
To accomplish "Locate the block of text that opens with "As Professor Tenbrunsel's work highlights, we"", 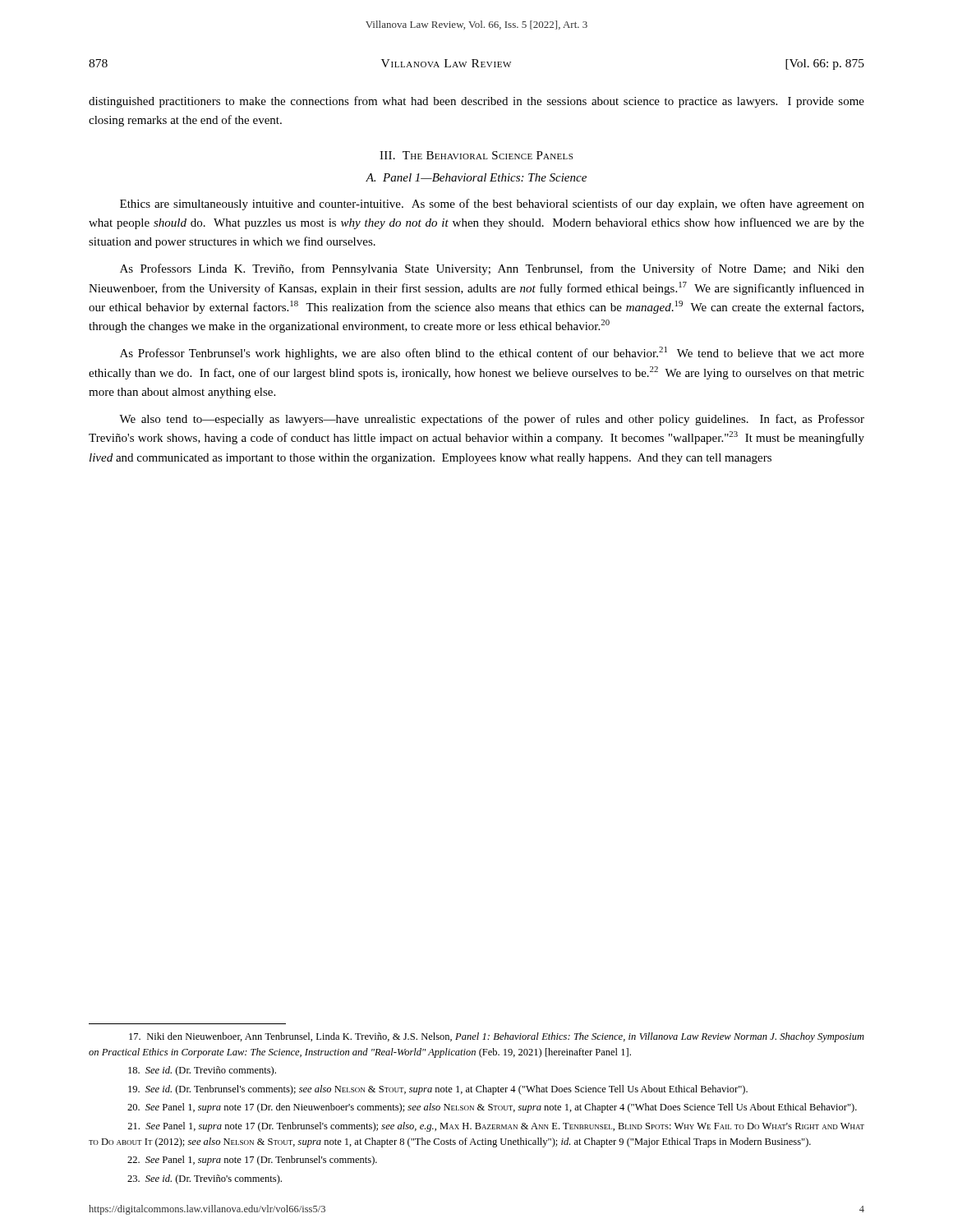I will 476,373.
